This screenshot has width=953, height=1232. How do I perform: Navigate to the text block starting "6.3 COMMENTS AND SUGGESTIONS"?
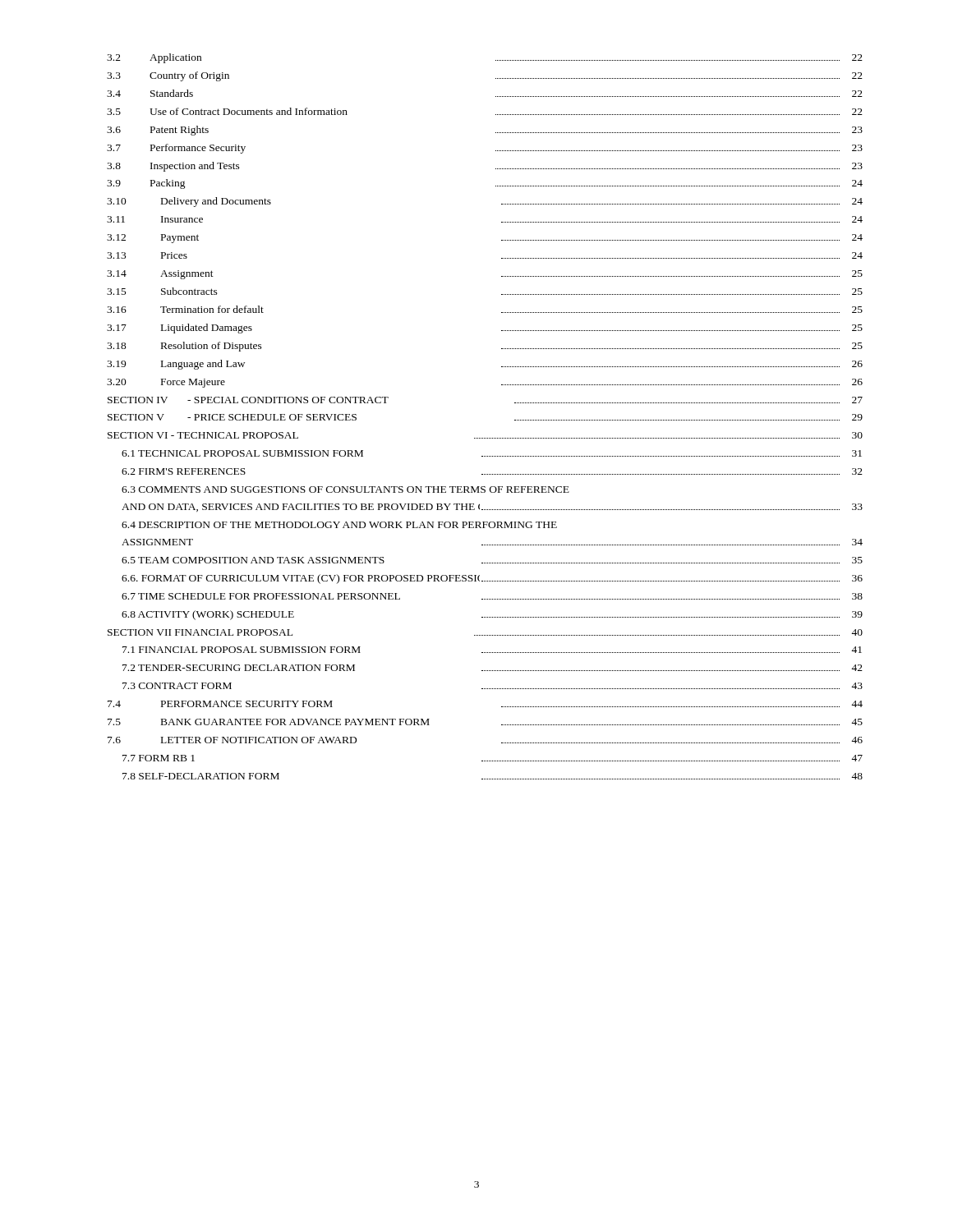(x=492, y=499)
